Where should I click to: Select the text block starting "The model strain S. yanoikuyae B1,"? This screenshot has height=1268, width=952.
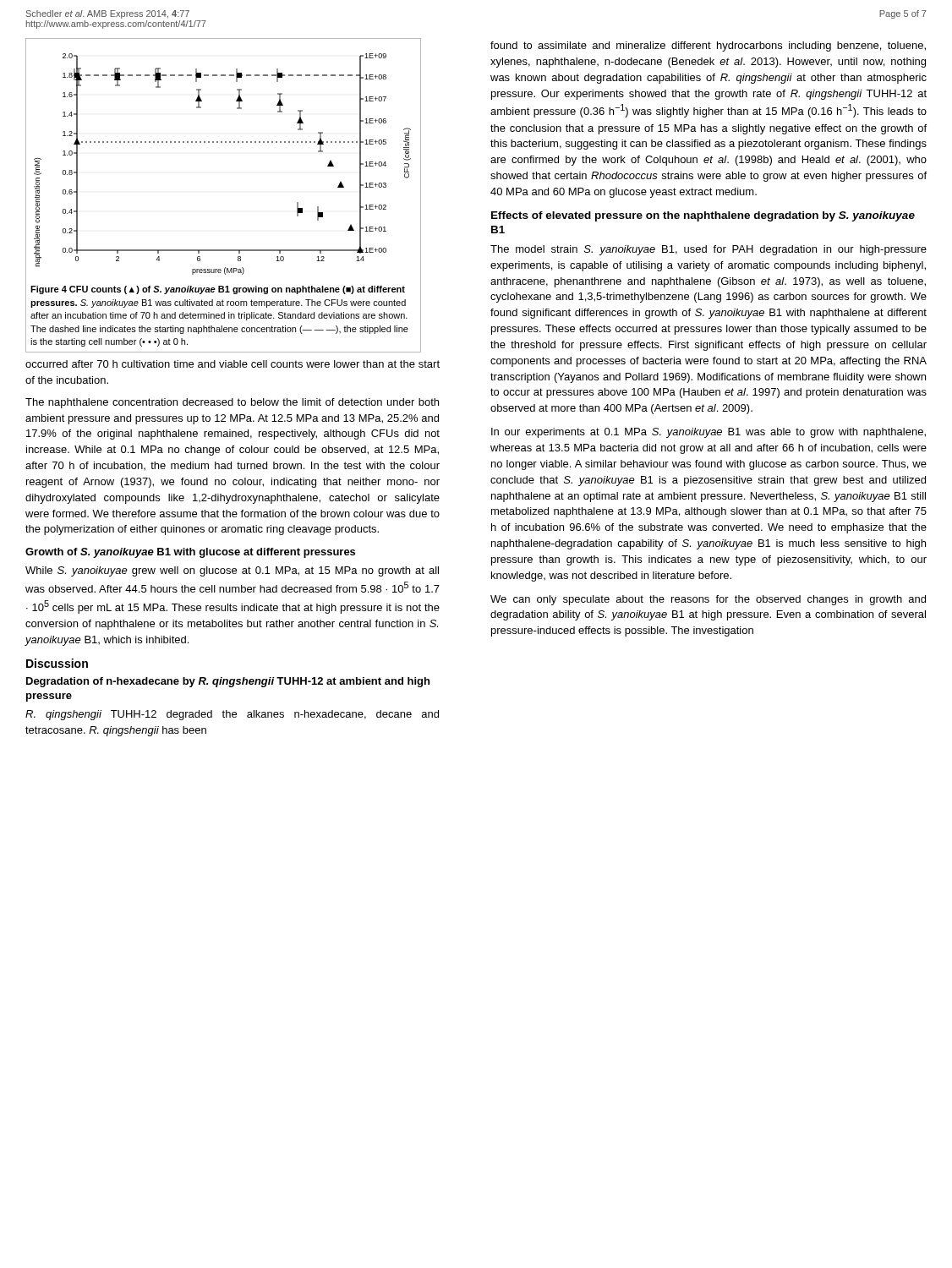tap(709, 328)
